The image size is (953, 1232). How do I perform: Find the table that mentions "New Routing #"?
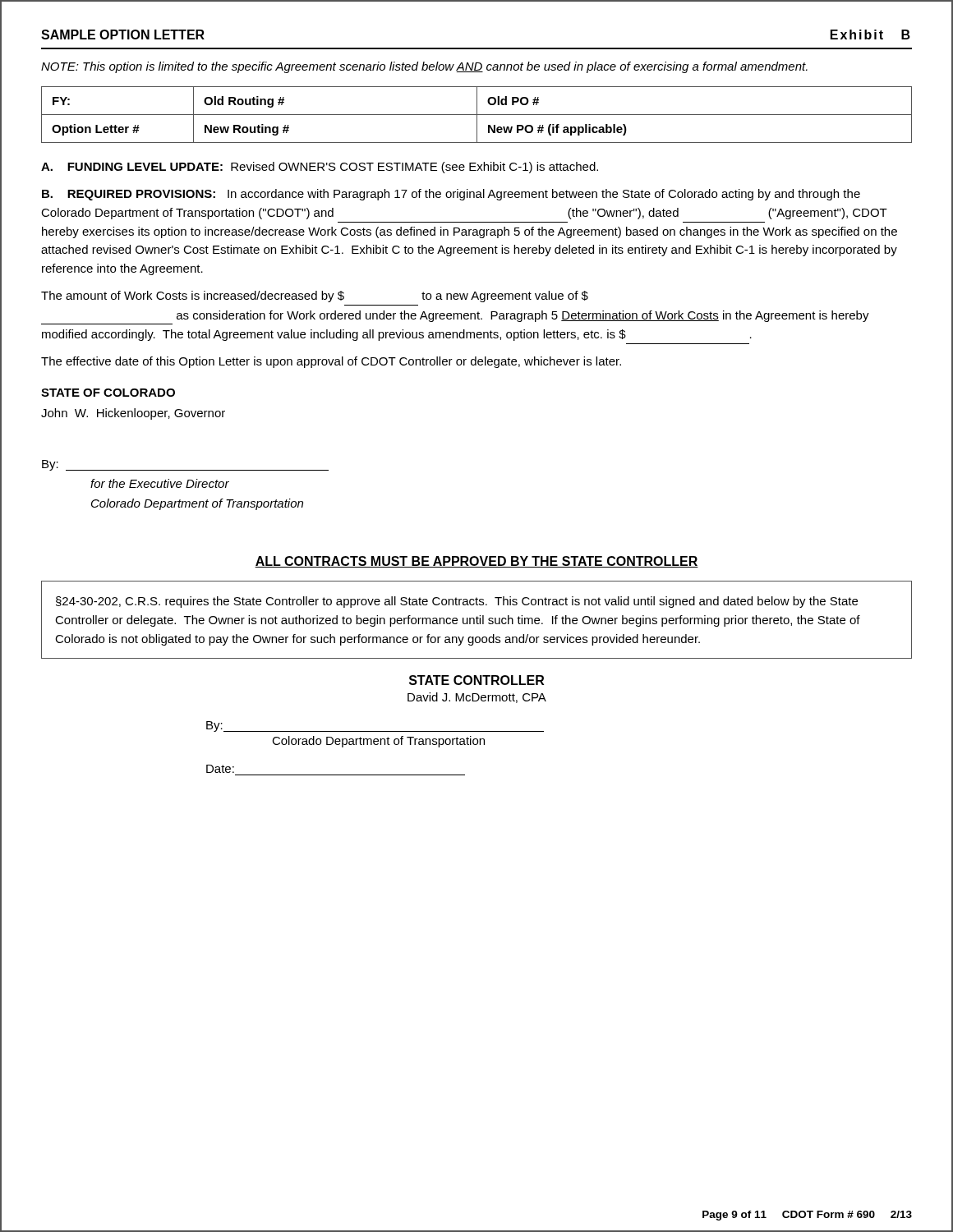(476, 115)
